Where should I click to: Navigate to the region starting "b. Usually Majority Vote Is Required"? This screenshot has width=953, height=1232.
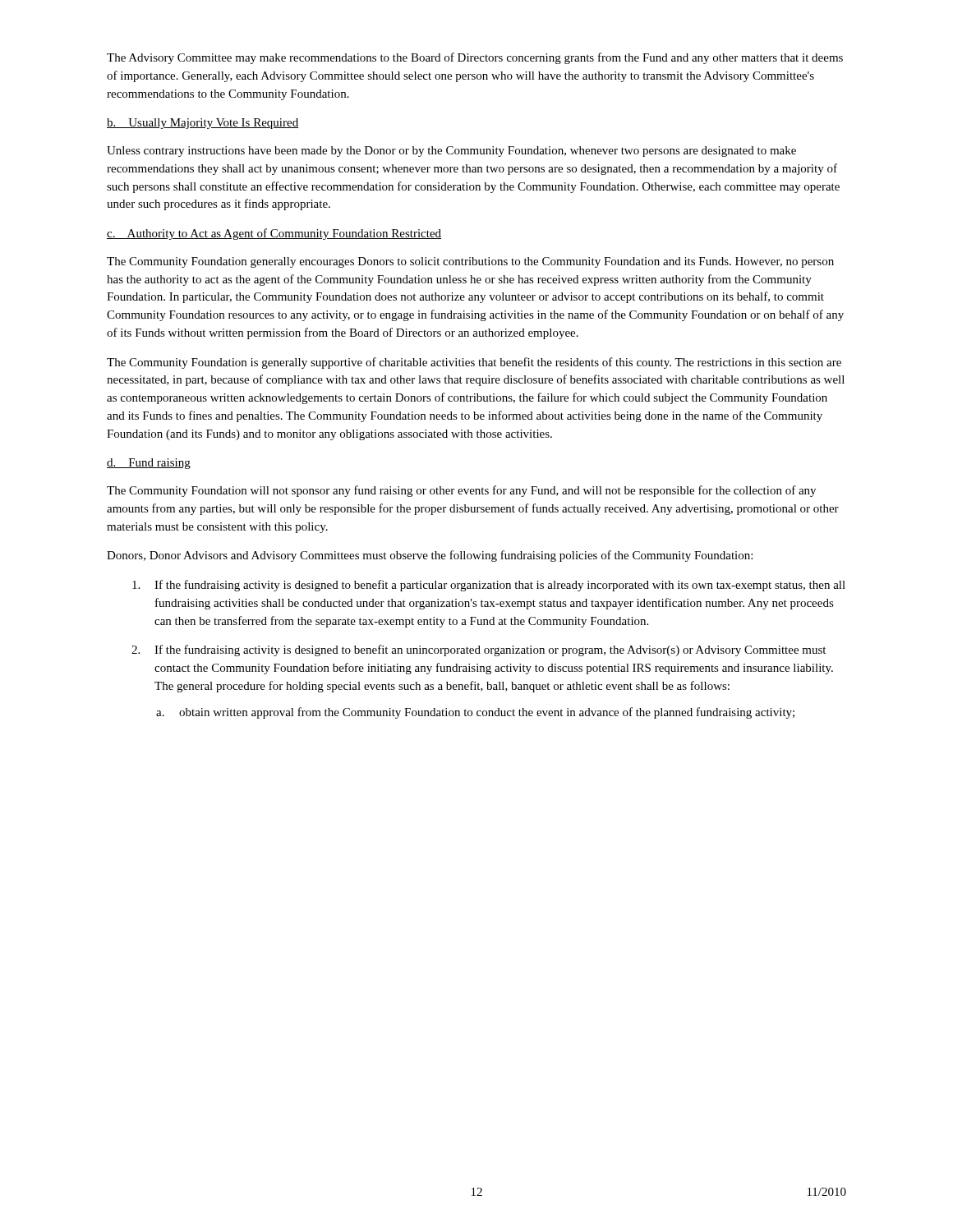[x=203, y=123]
